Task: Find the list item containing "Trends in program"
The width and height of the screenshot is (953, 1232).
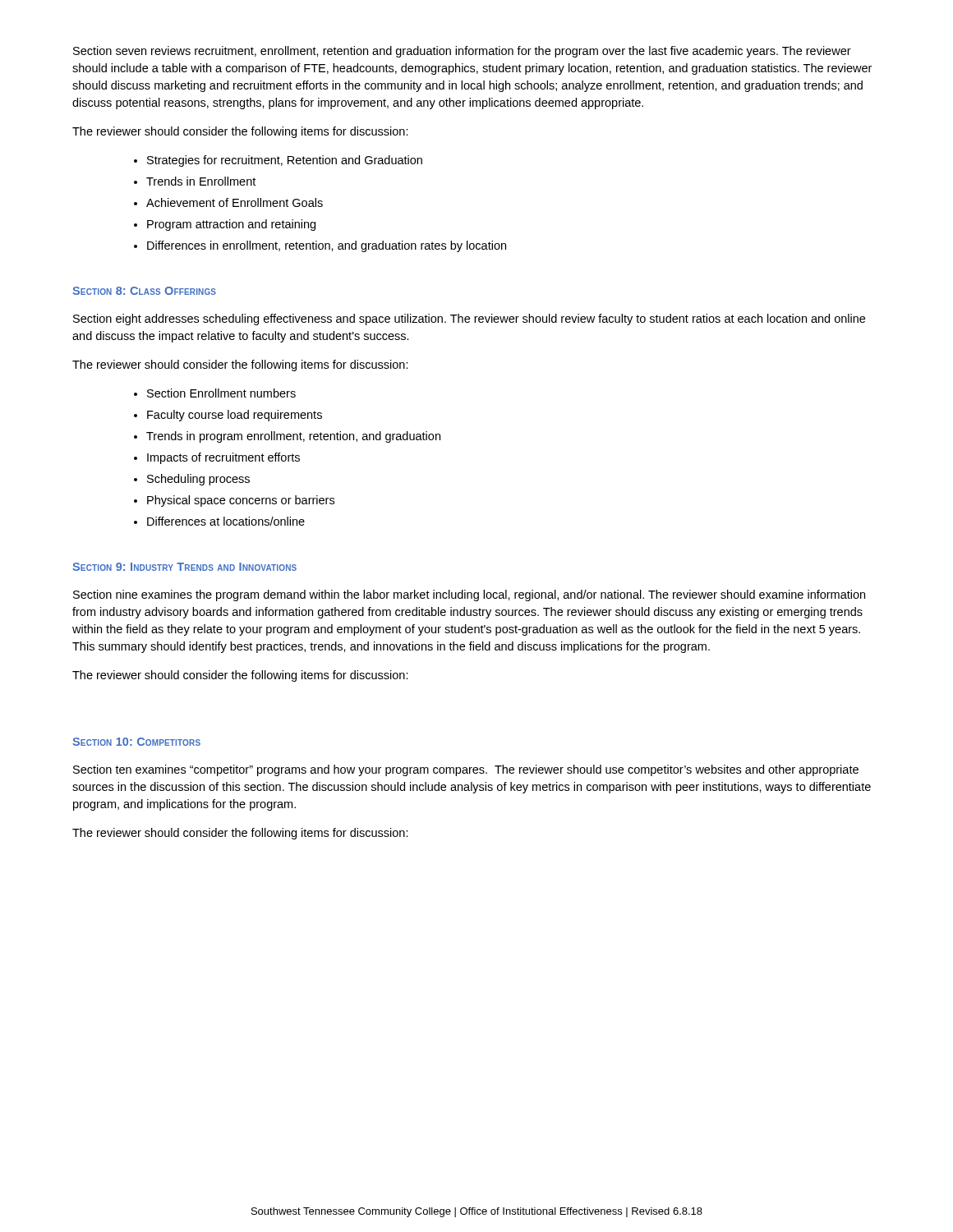Action: point(294,436)
